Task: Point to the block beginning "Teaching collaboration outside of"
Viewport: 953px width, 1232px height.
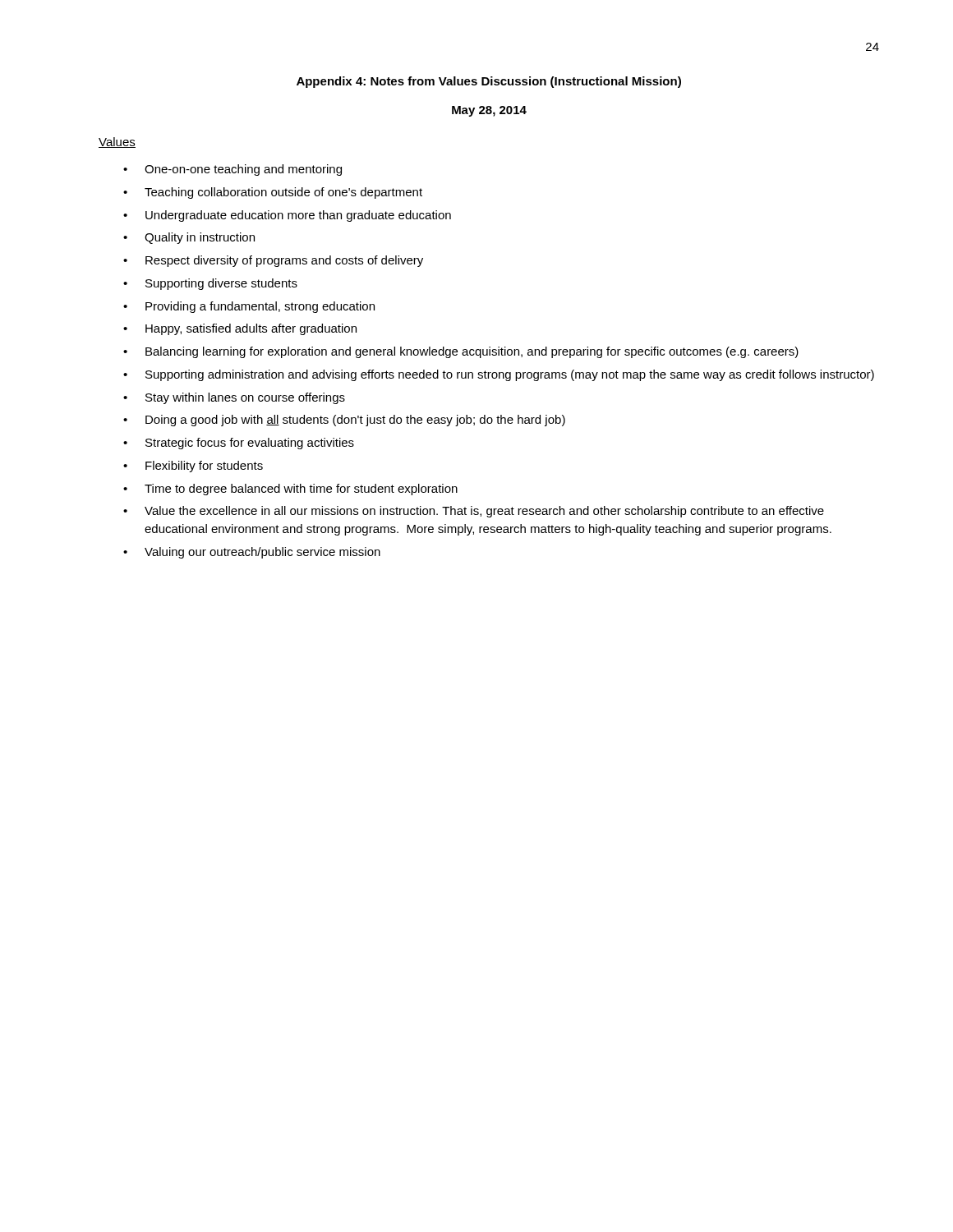Action: coord(283,192)
